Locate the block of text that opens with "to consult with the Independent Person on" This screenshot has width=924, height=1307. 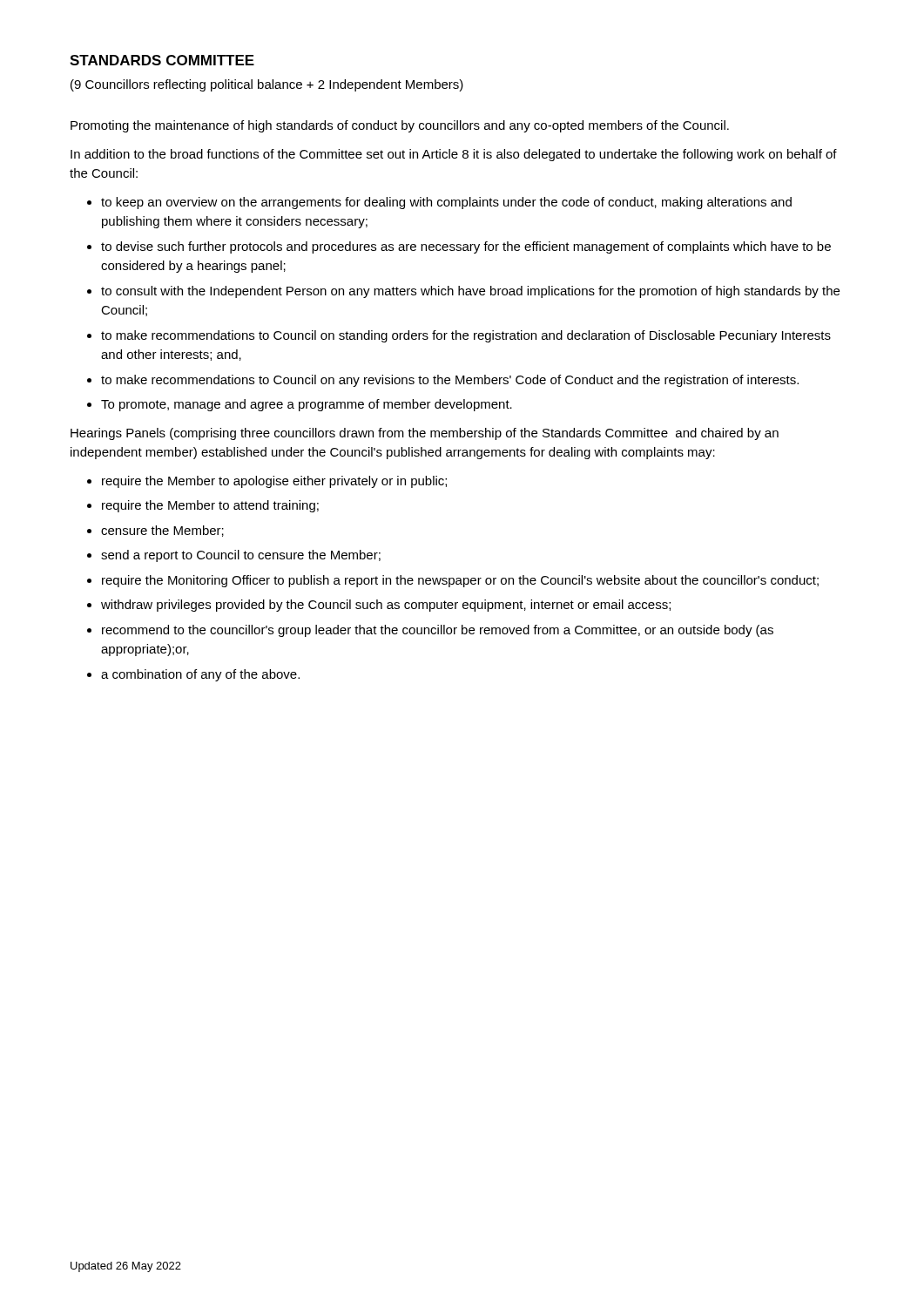tap(478, 301)
